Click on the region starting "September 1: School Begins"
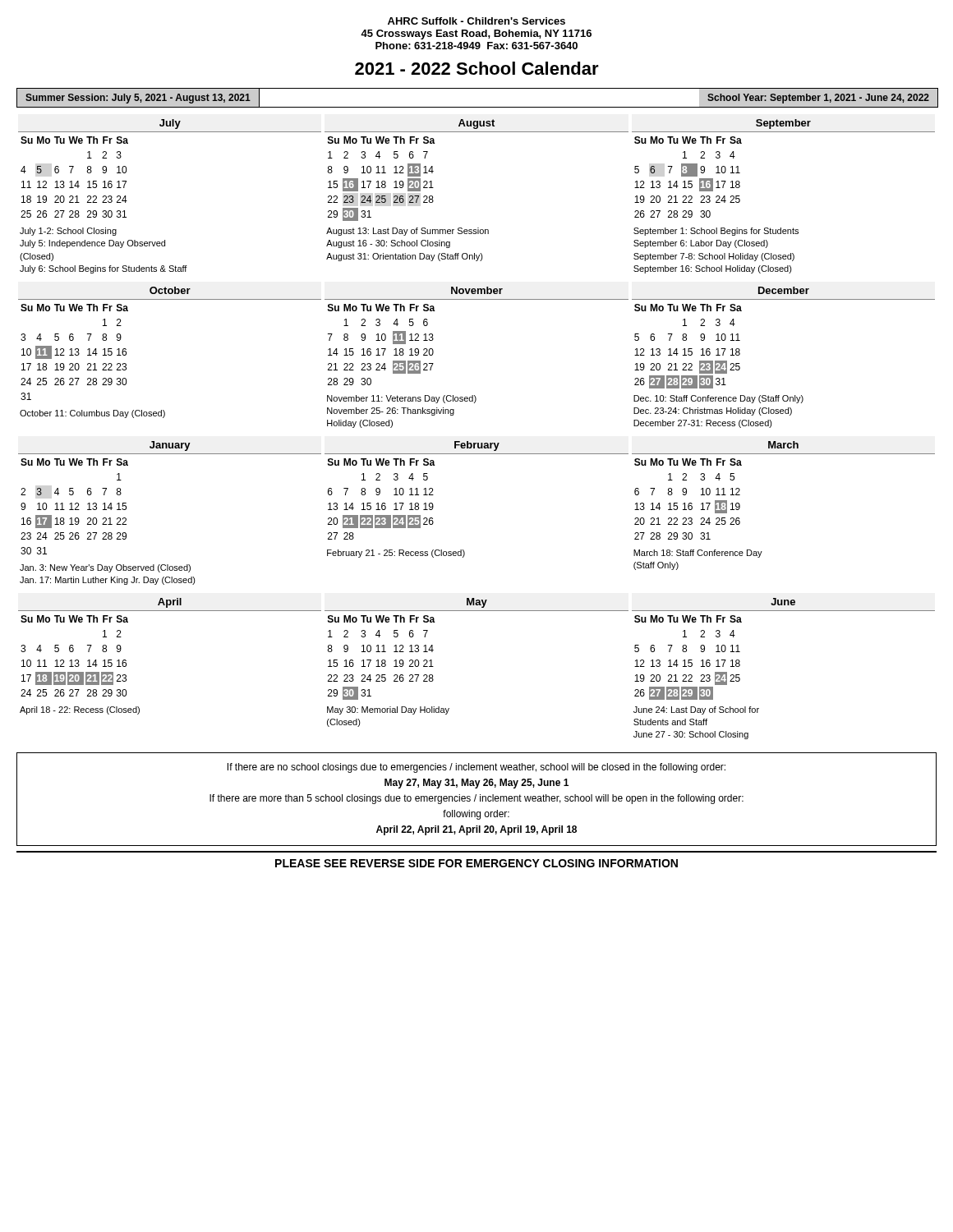The height and width of the screenshot is (1232, 953). [716, 250]
